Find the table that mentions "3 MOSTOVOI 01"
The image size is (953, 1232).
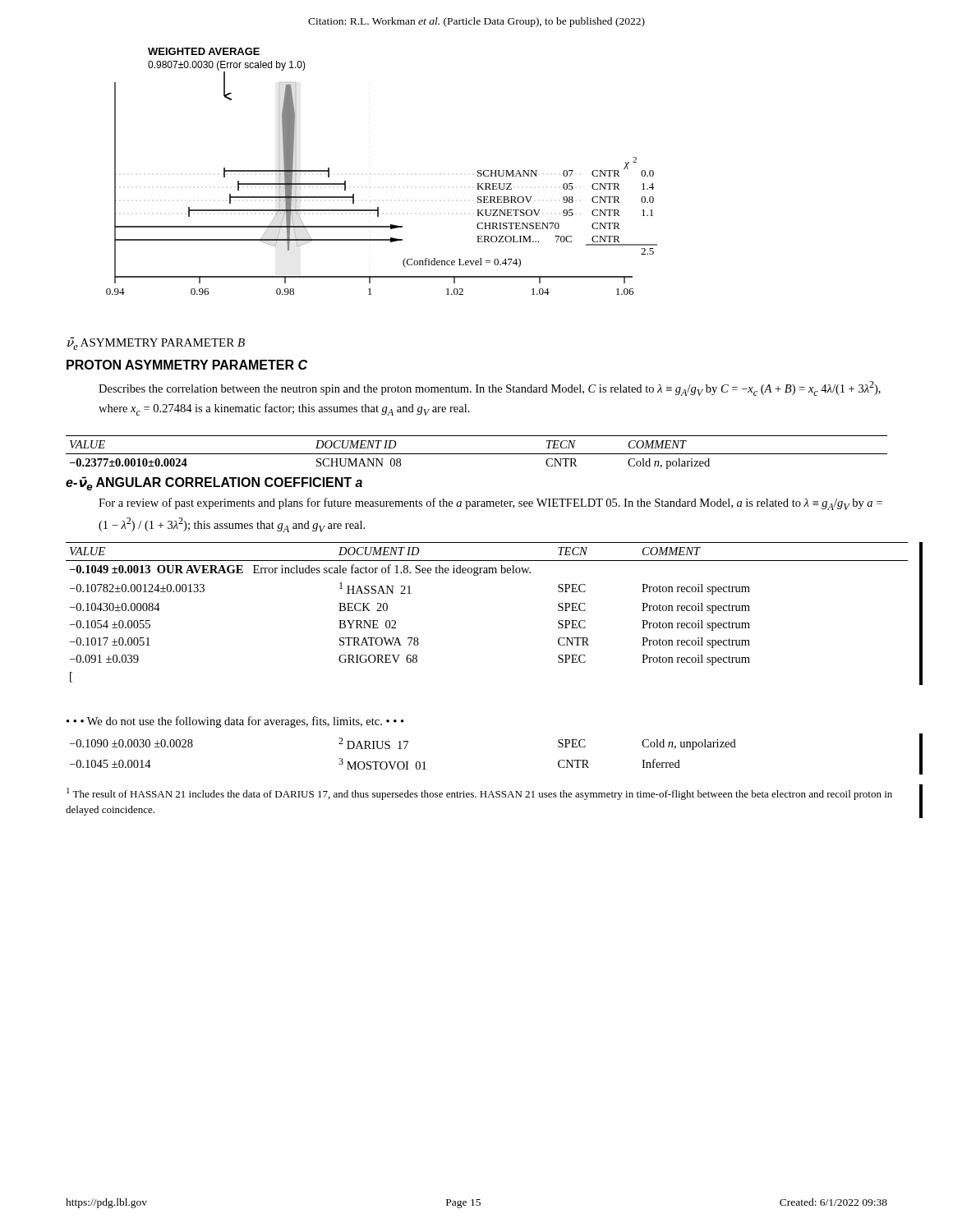(x=487, y=754)
